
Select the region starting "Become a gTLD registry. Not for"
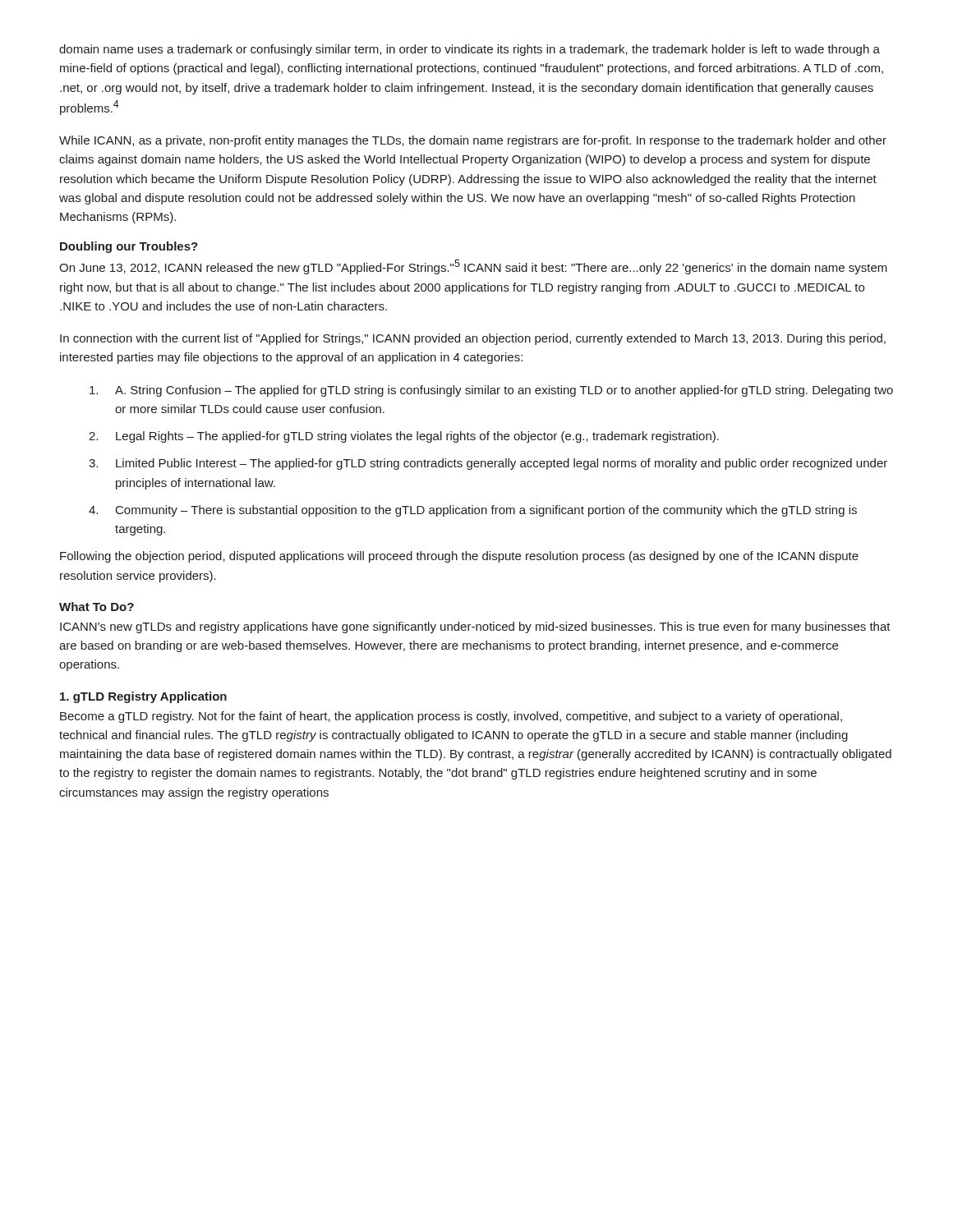tap(475, 754)
